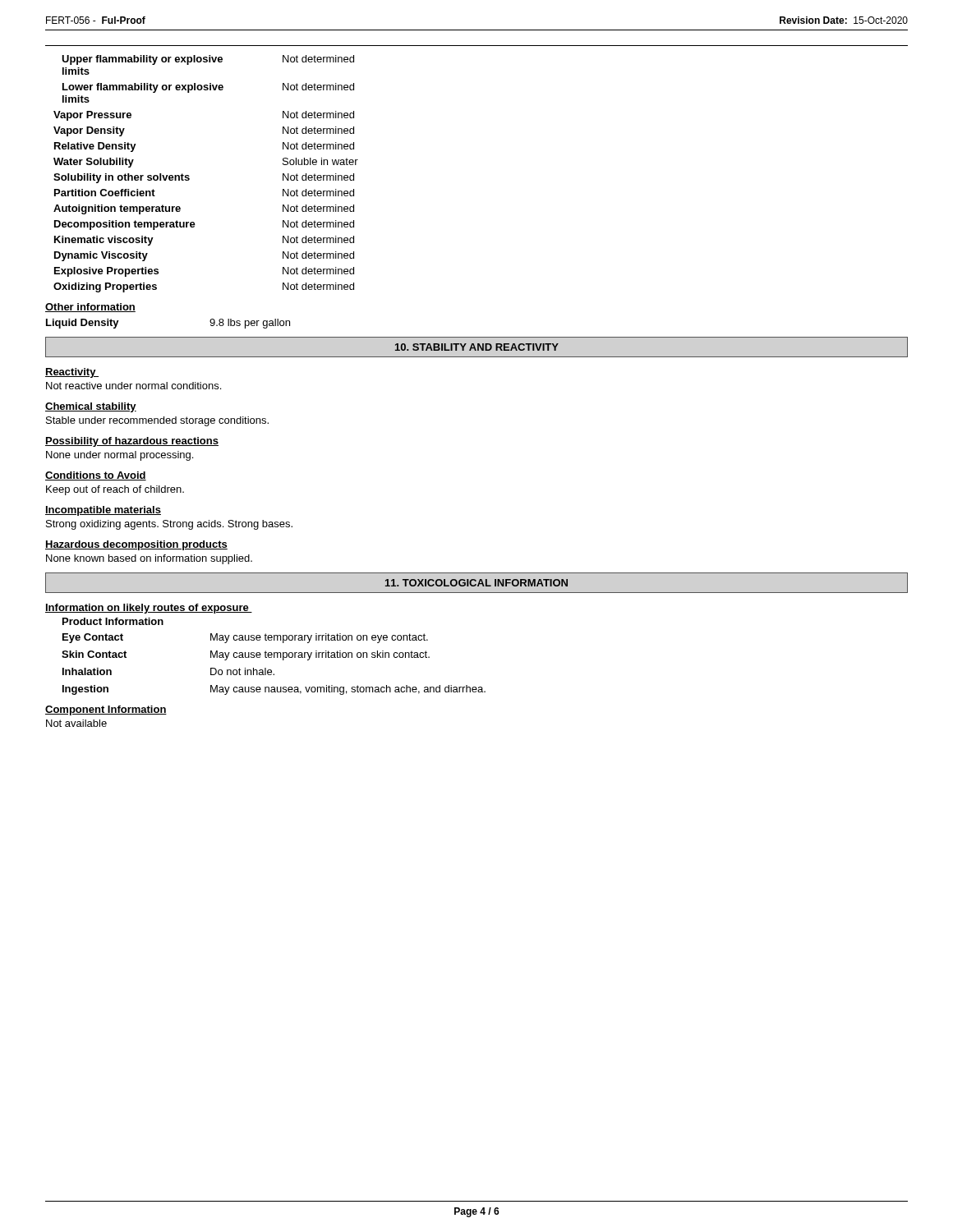Locate the text starting "Liquid Density 9.8 lbs per gallon"

pos(87,323)
